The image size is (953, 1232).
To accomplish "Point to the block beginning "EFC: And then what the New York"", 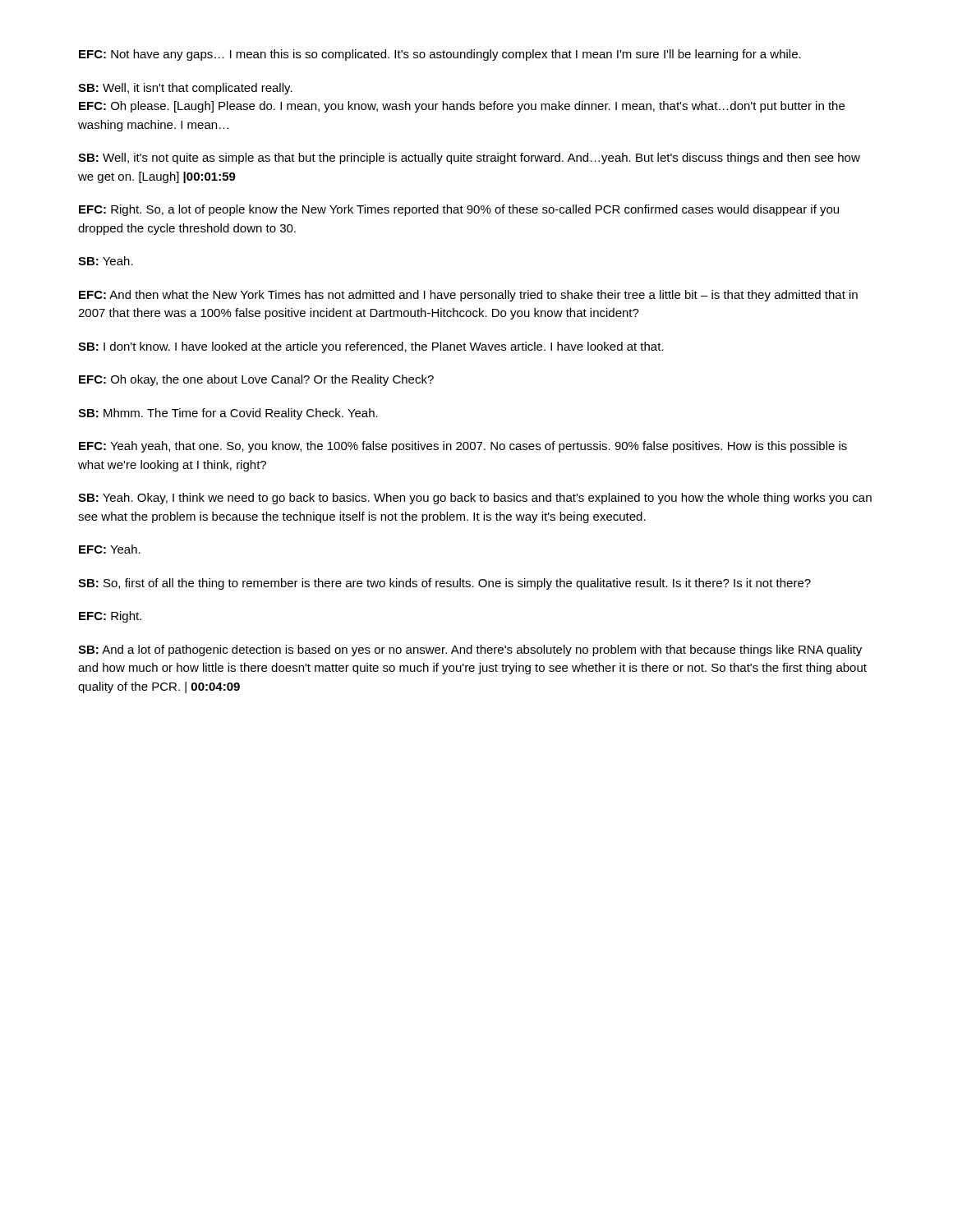I will [468, 303].
